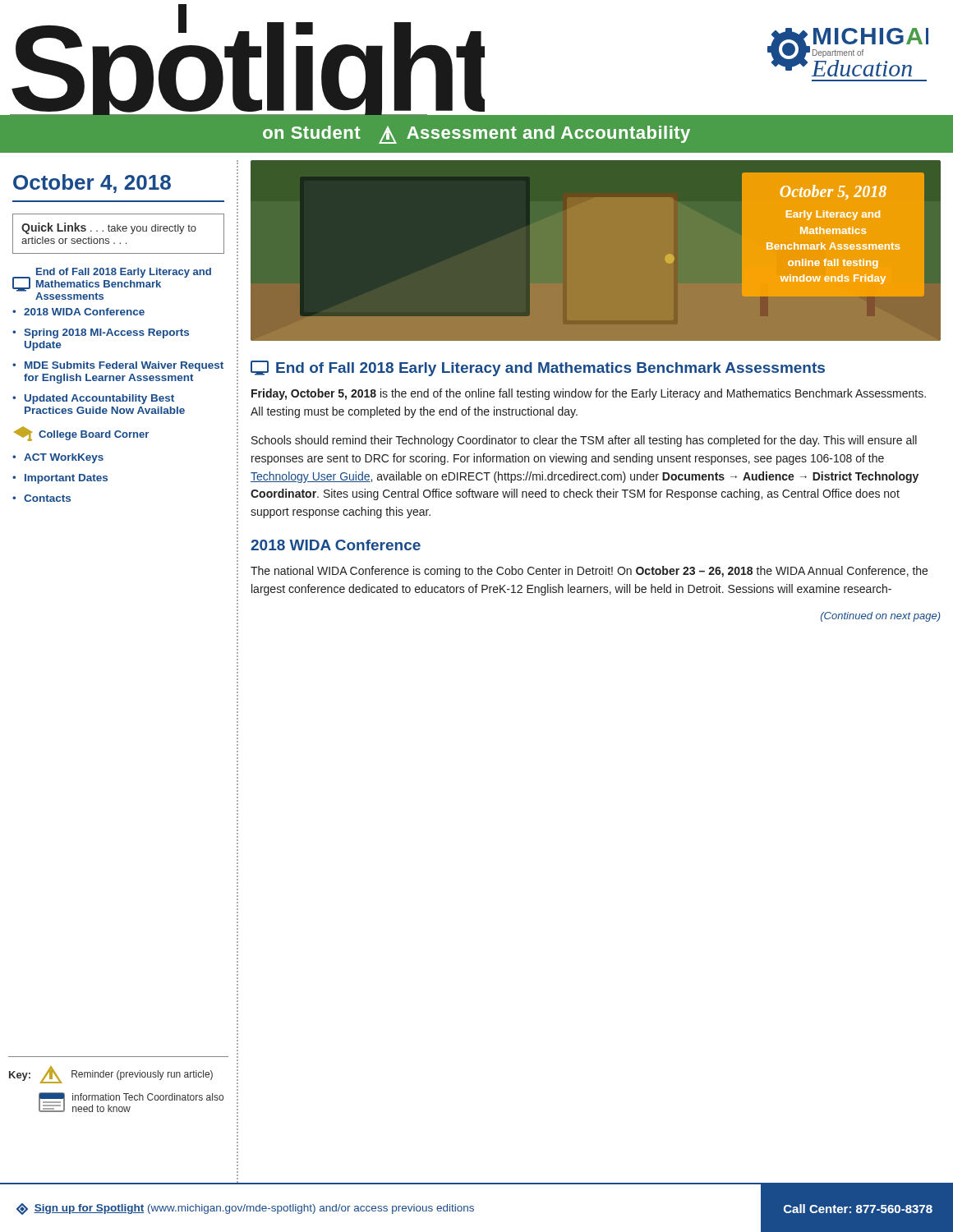This screenshot has width=953, height=1232.
Task: Where is the passage that starts "MDE Submits Federal Waiver Request"?
Action: 124,371
